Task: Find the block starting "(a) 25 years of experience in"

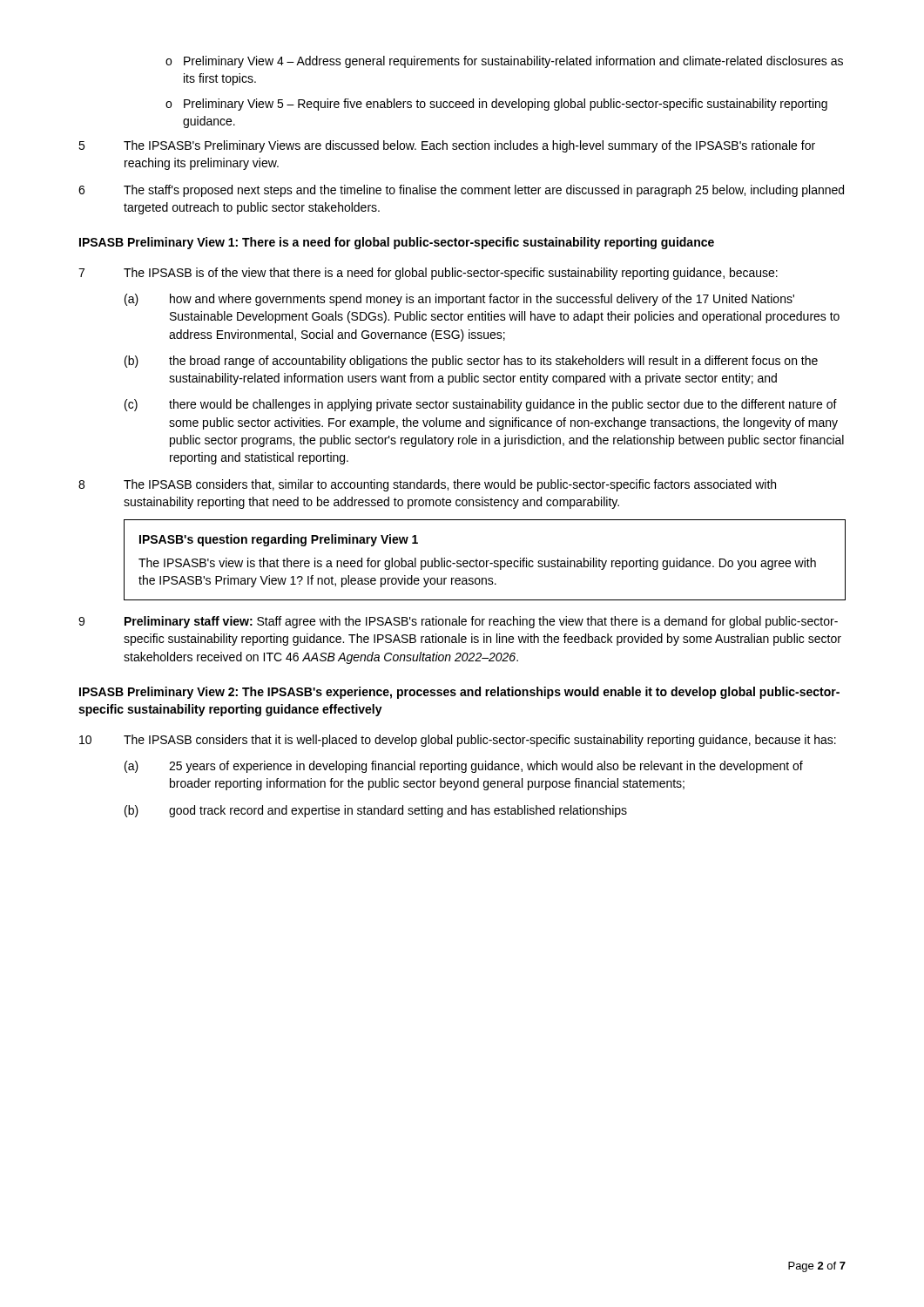Action: [462, 775]
